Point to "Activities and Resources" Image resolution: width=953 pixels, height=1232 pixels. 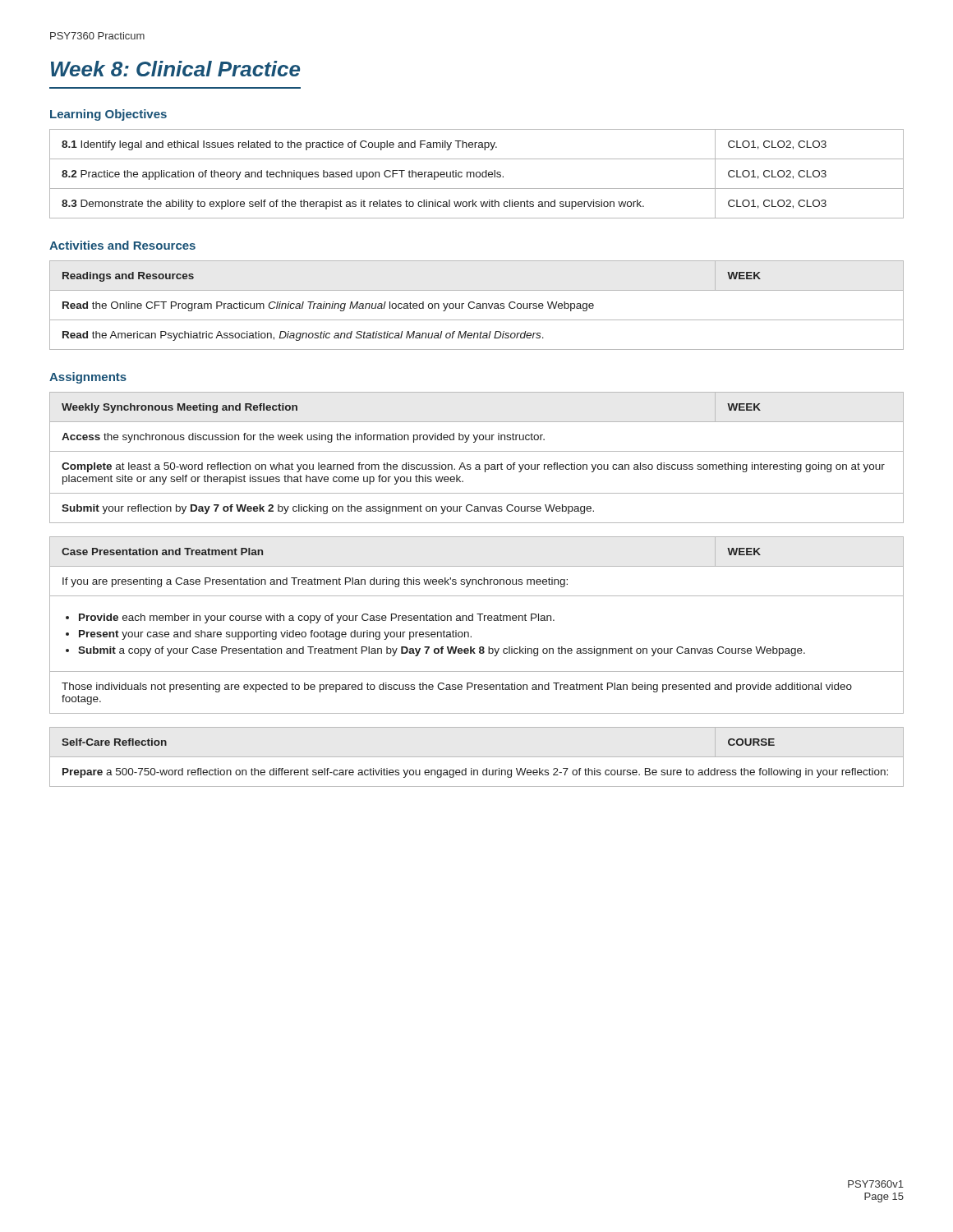click(123, 245)
